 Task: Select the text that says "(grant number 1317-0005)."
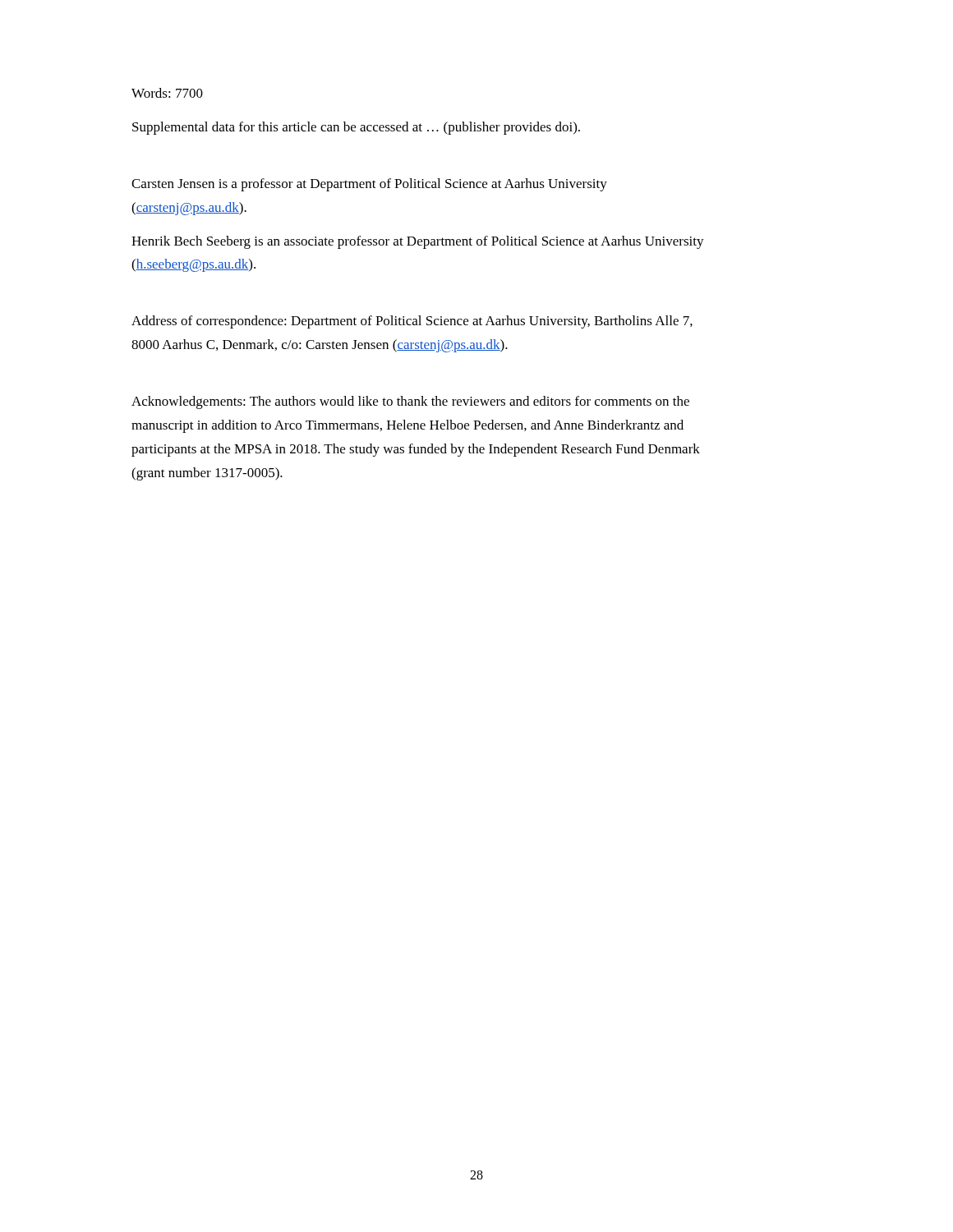pos(207,473)
